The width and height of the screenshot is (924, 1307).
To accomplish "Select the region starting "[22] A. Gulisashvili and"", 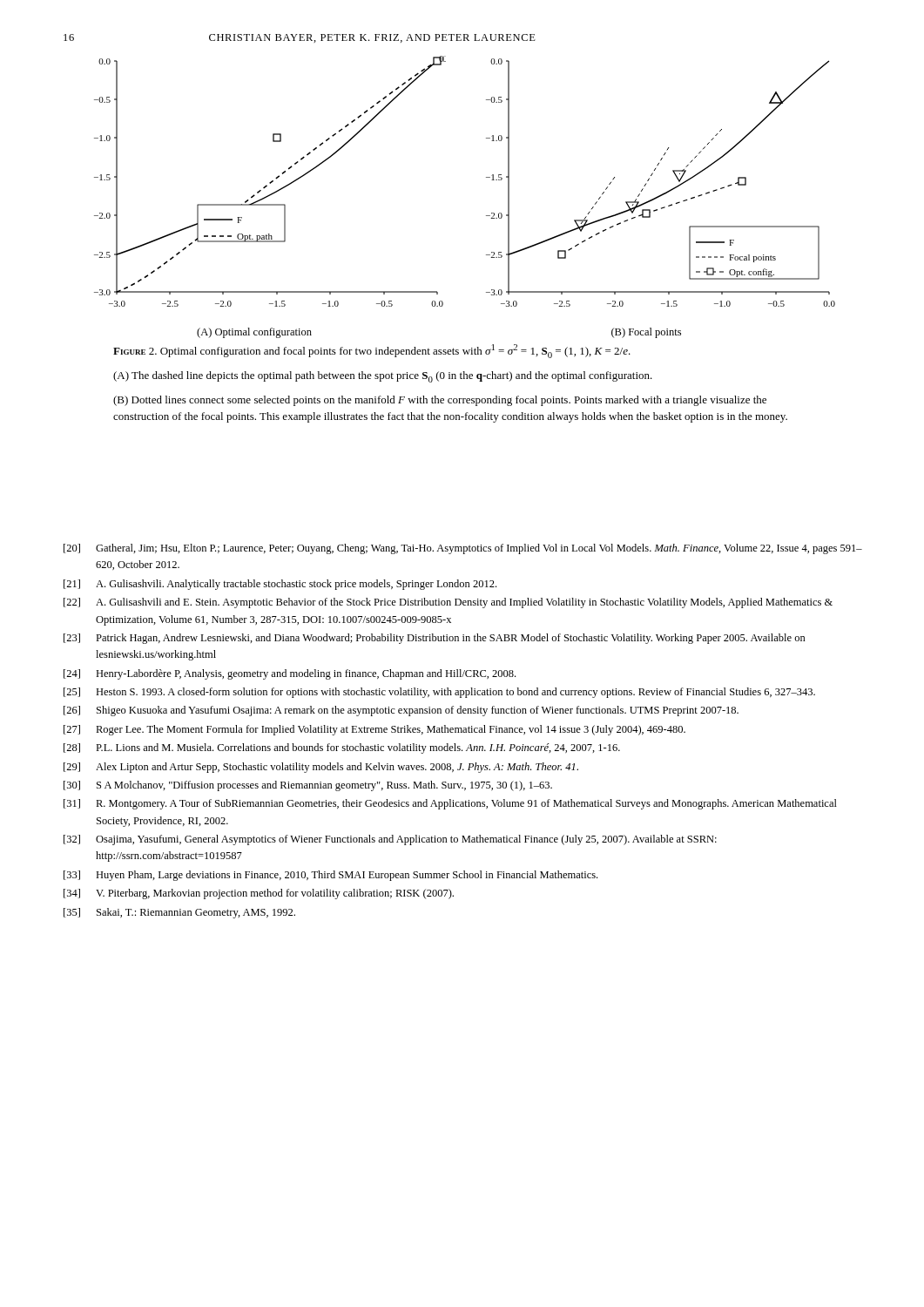I will 462,611.
